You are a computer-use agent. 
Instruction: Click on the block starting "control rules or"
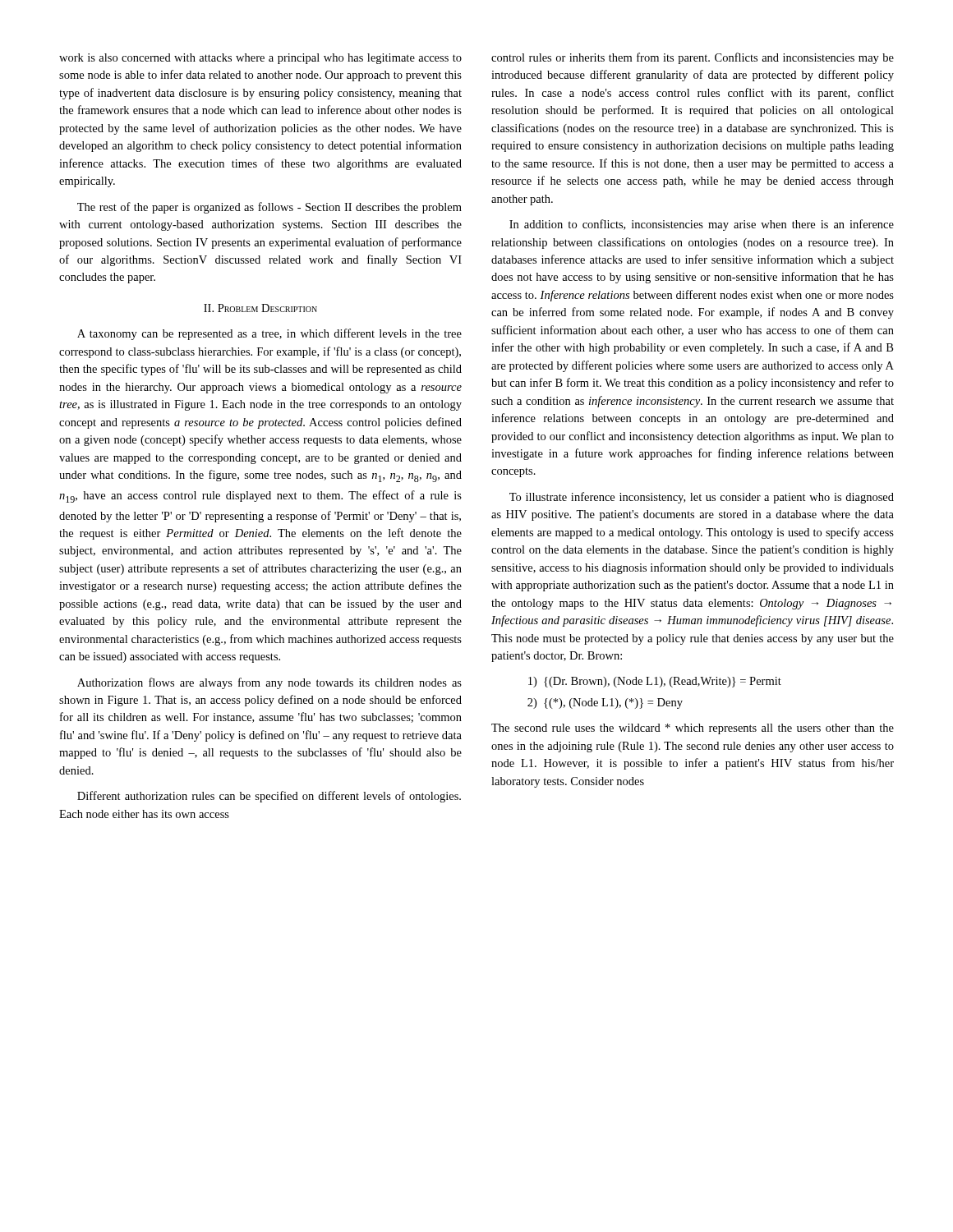click(693, 129)
